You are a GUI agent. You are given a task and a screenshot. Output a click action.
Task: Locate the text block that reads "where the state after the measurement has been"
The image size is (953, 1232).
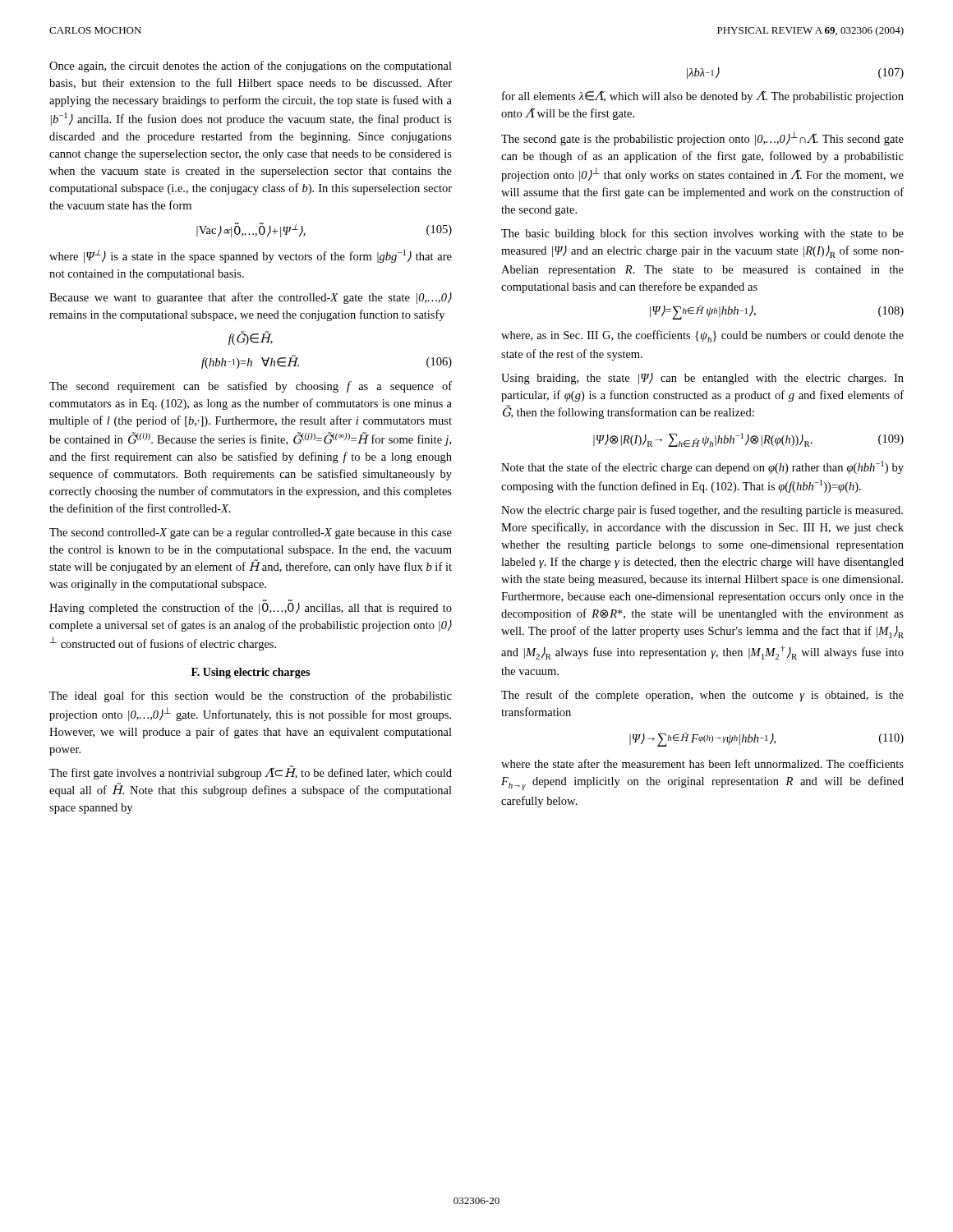pos(702,783)
